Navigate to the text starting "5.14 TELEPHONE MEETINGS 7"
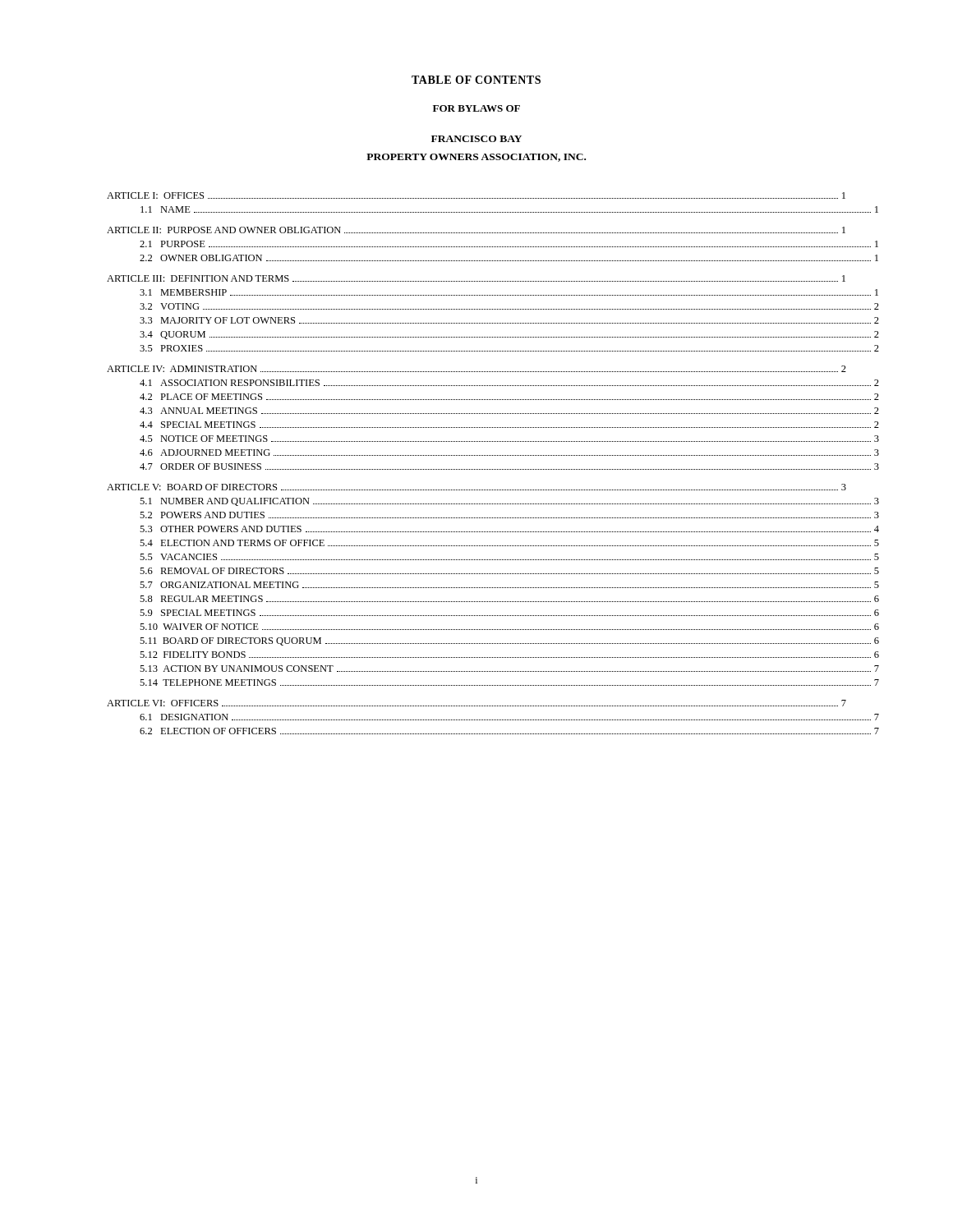The width and height of the screenshot is (953, 1232). (x=509, y=683)
